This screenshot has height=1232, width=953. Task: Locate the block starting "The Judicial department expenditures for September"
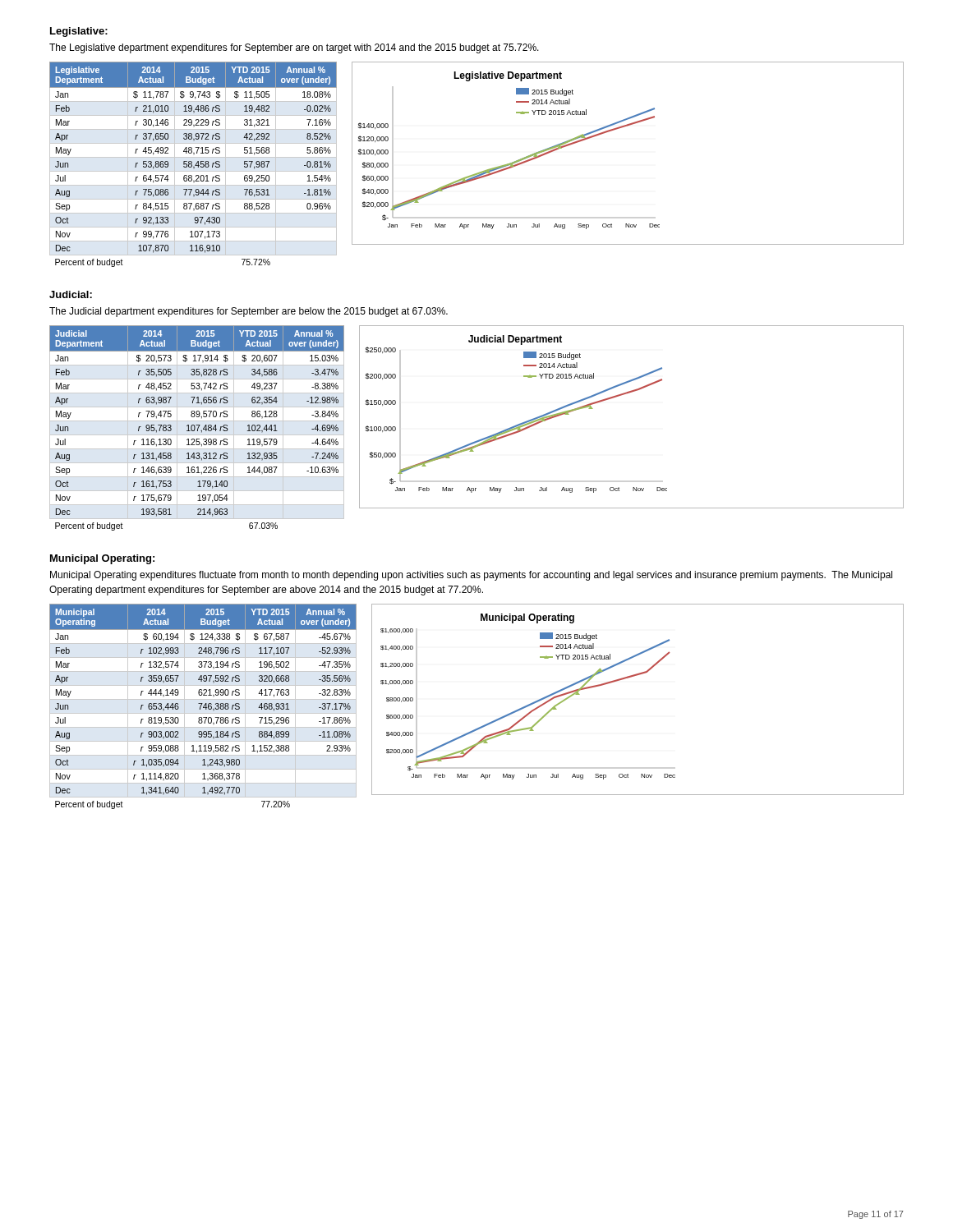tap(249, 311)
